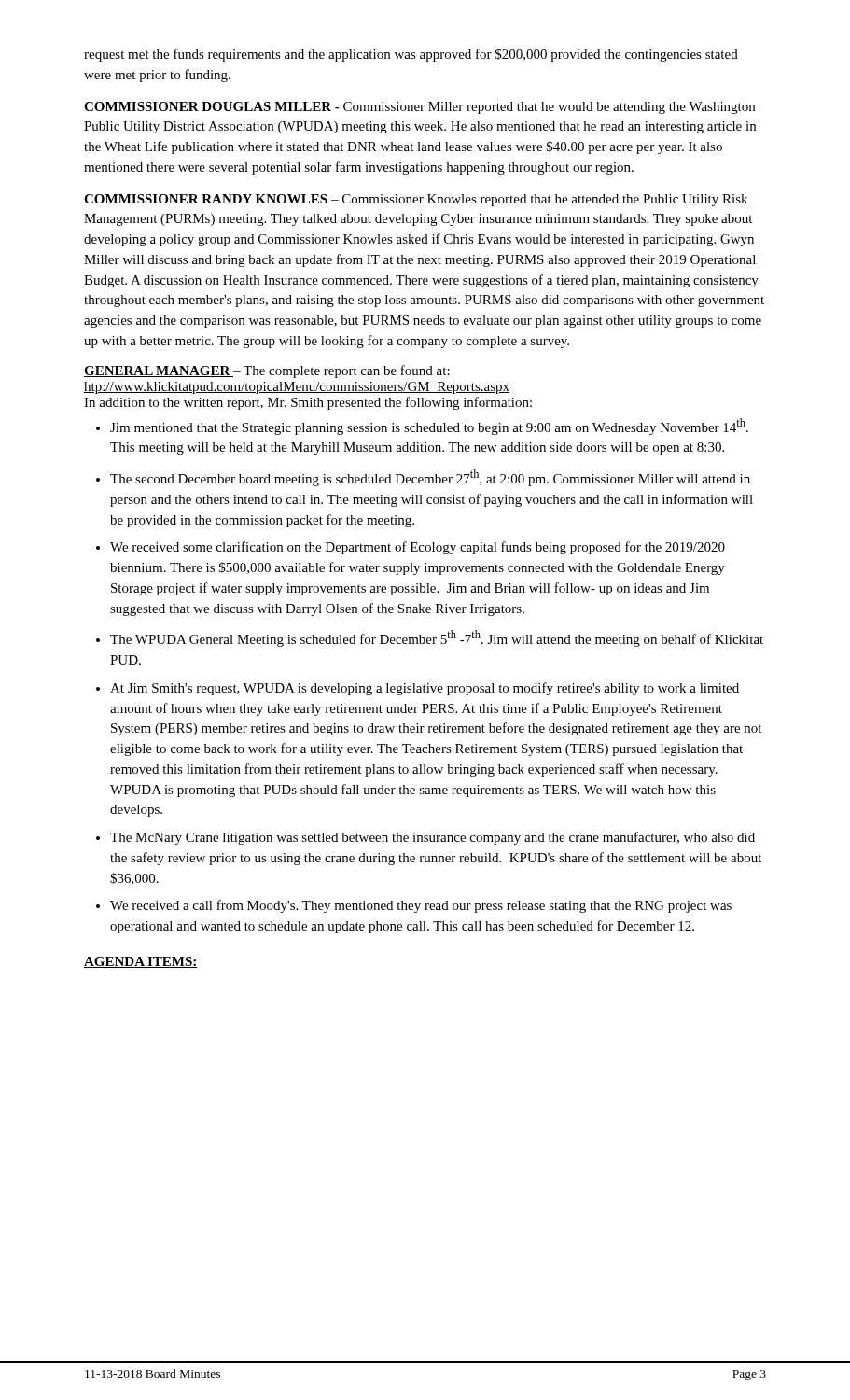Find the list item containing "The second December board meeting is scheduled December"

point(432,497)
